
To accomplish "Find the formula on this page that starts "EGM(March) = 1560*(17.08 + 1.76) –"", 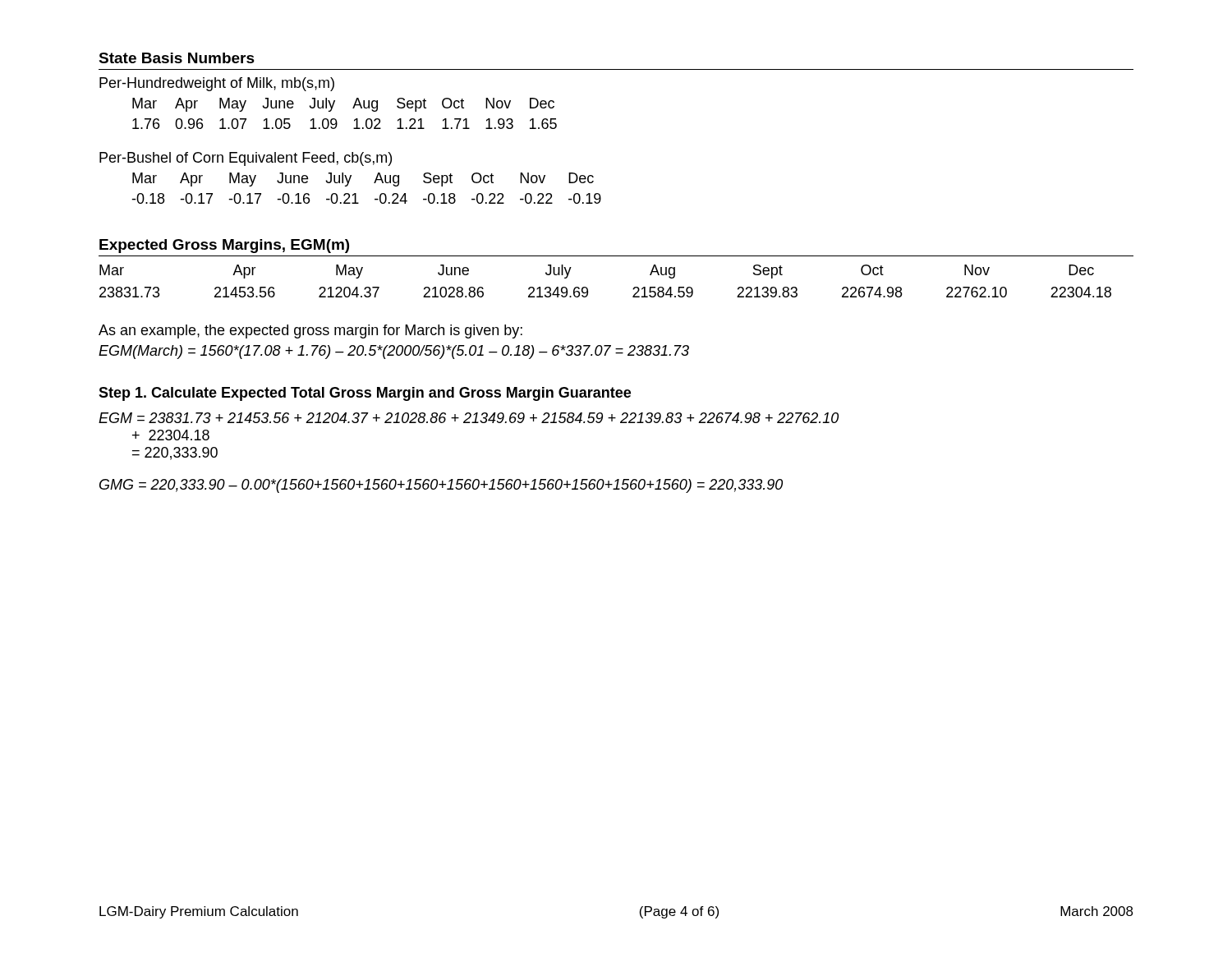I will coord(616,351).
